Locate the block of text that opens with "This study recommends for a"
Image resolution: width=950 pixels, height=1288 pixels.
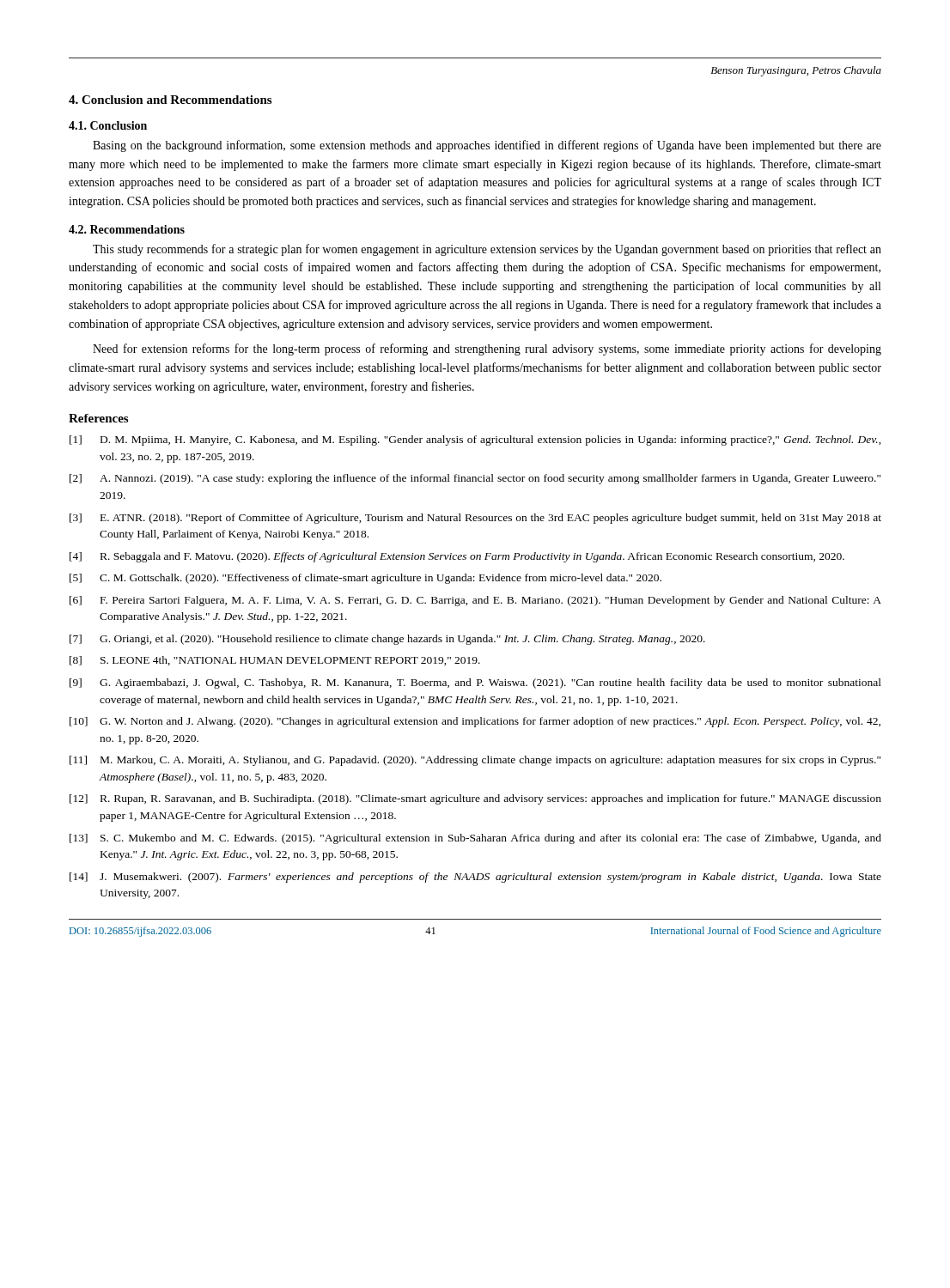point(475,286)
